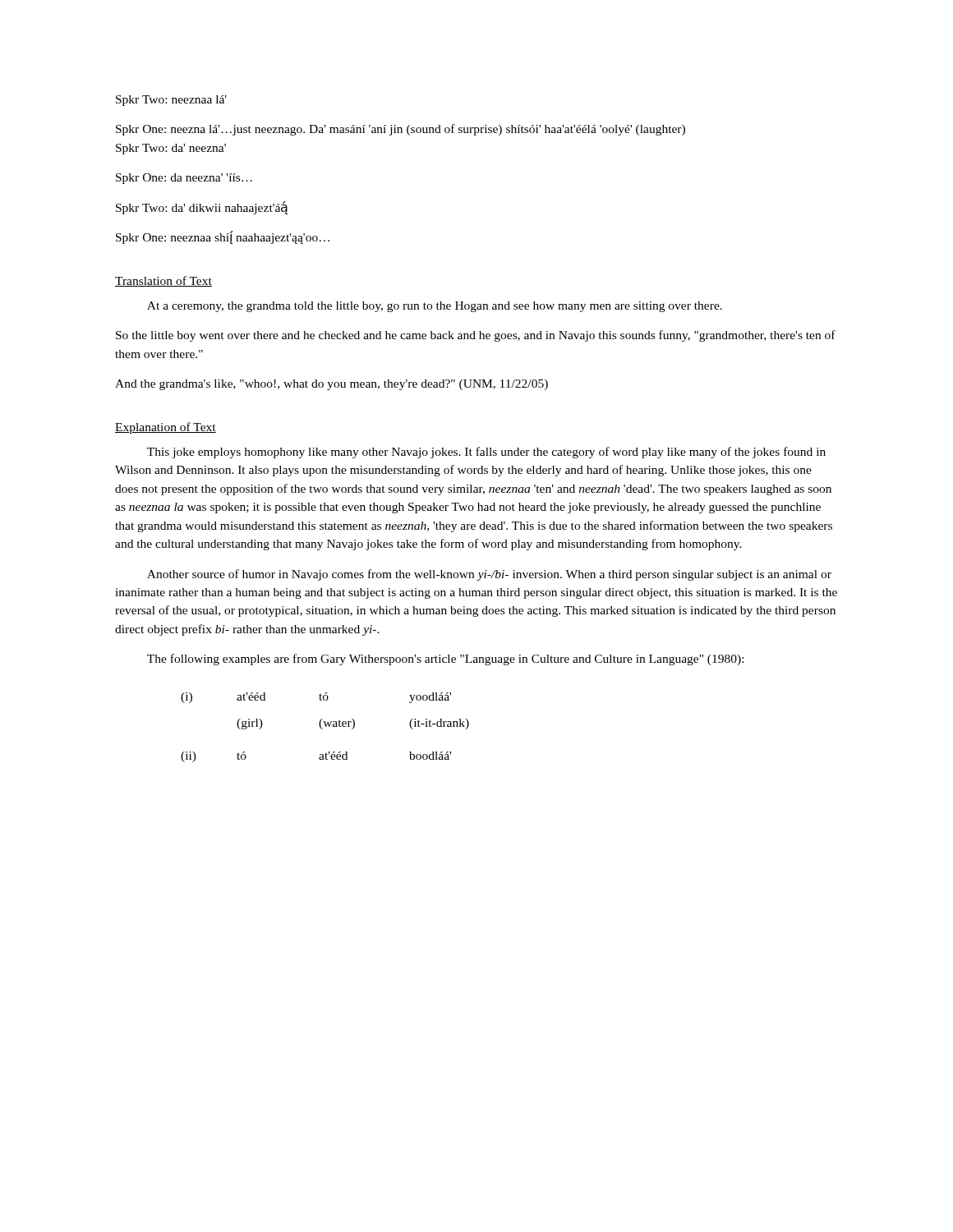Image resolution: width=953 pixels, height=1232 pixels.
Task: Select the text starting "Spkr One: neeznaa shíį́ naahaajezt'ąą'oo…"
Action: point(223,237)
